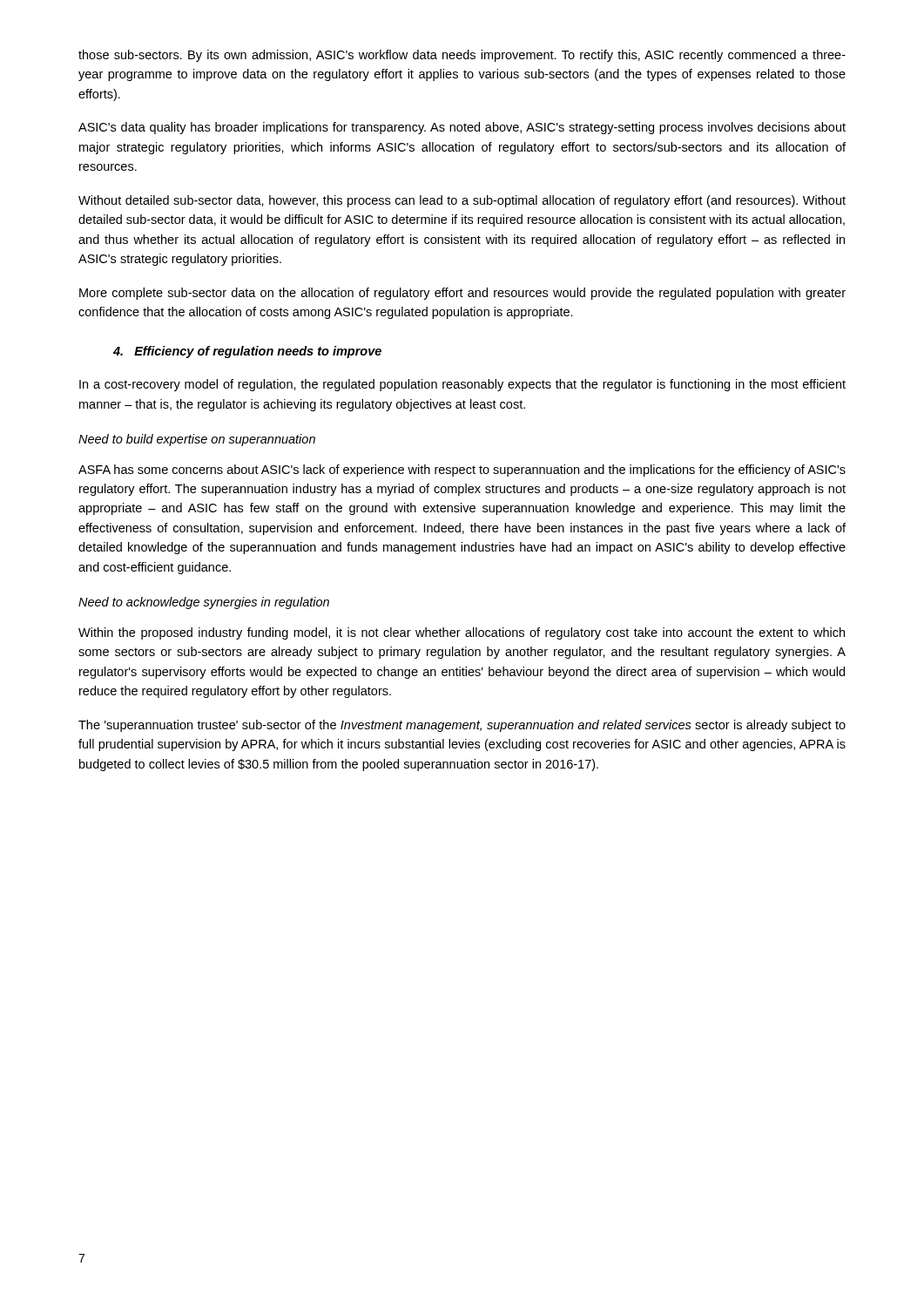Click the passage that begins "ASIC's data quality has broader"
924x1307 pixels.
coord(462,147)
